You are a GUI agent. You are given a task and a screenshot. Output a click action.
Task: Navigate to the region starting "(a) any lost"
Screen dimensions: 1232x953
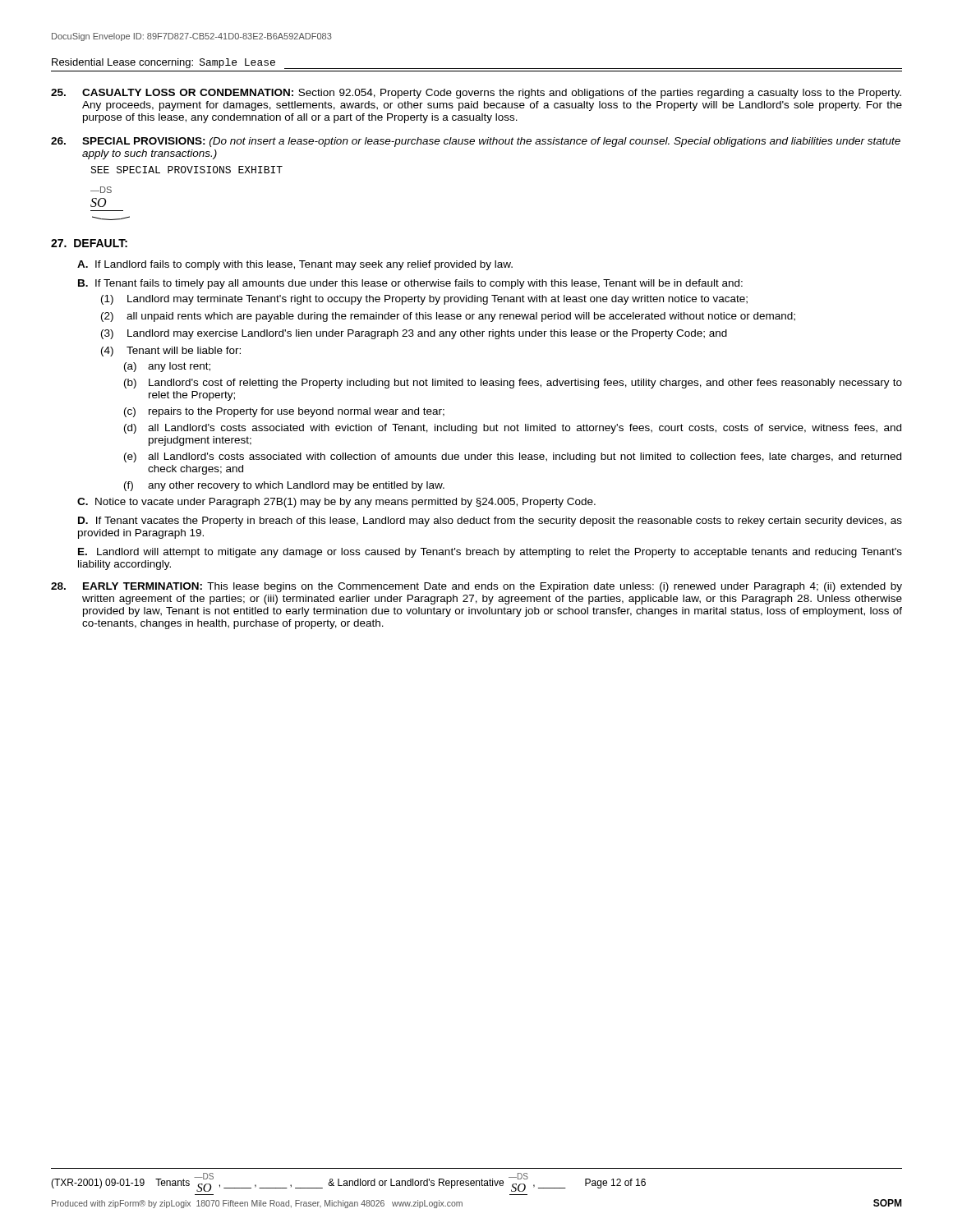[167, 367]
